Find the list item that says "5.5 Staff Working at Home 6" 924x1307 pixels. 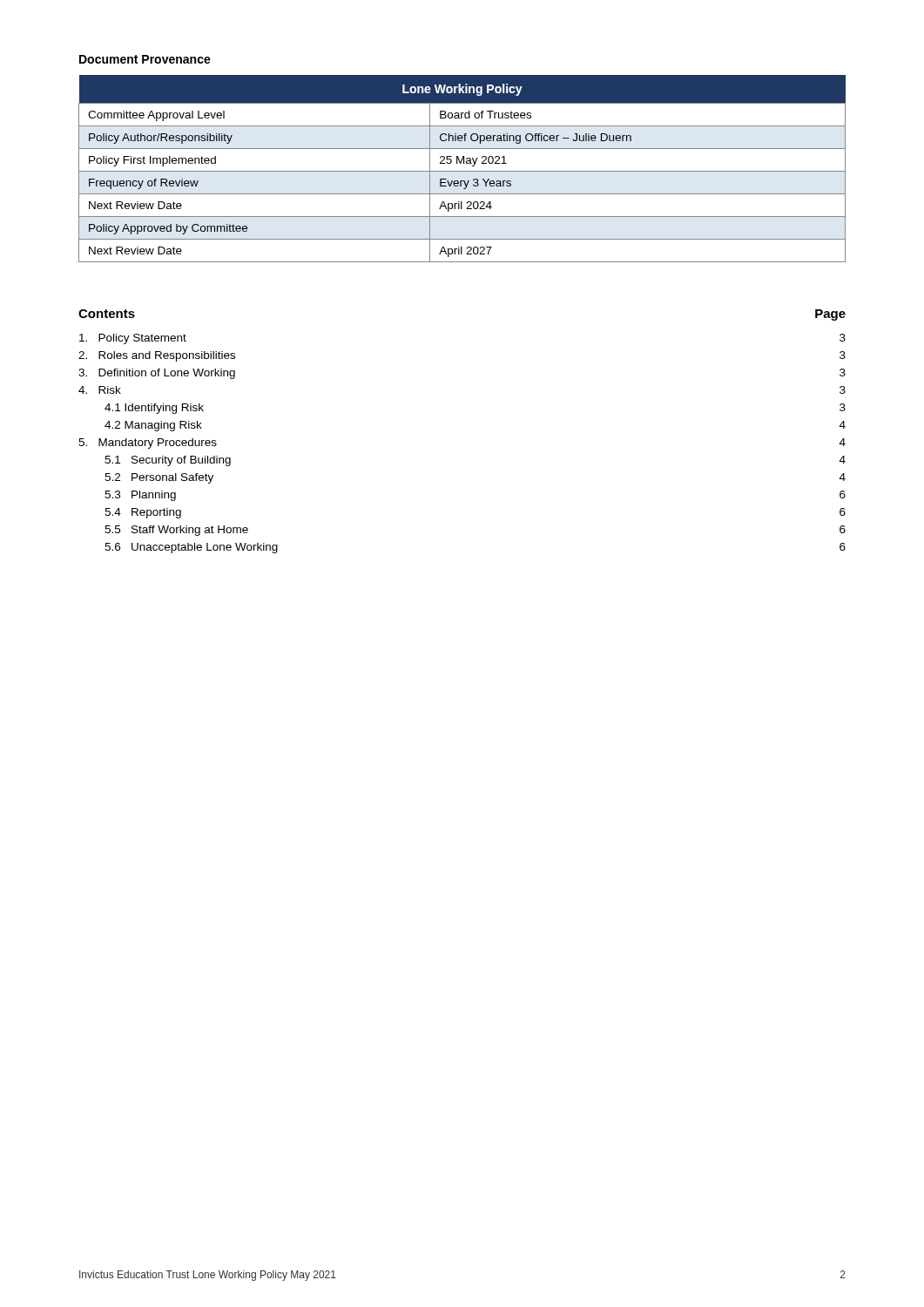[x=189, y=530]
